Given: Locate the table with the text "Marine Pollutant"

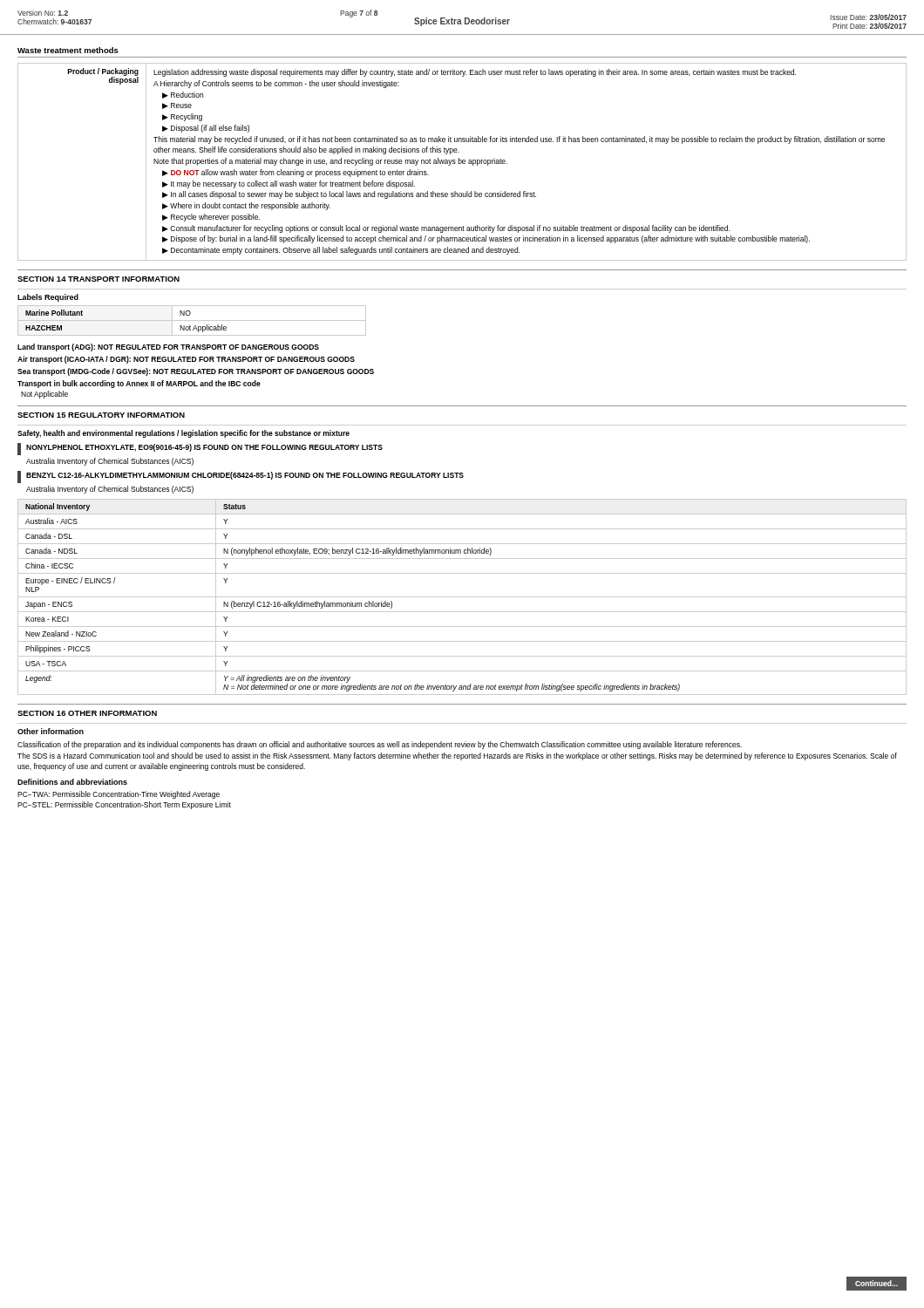Looking at the screenshot, I should click(x=462, y=320).
